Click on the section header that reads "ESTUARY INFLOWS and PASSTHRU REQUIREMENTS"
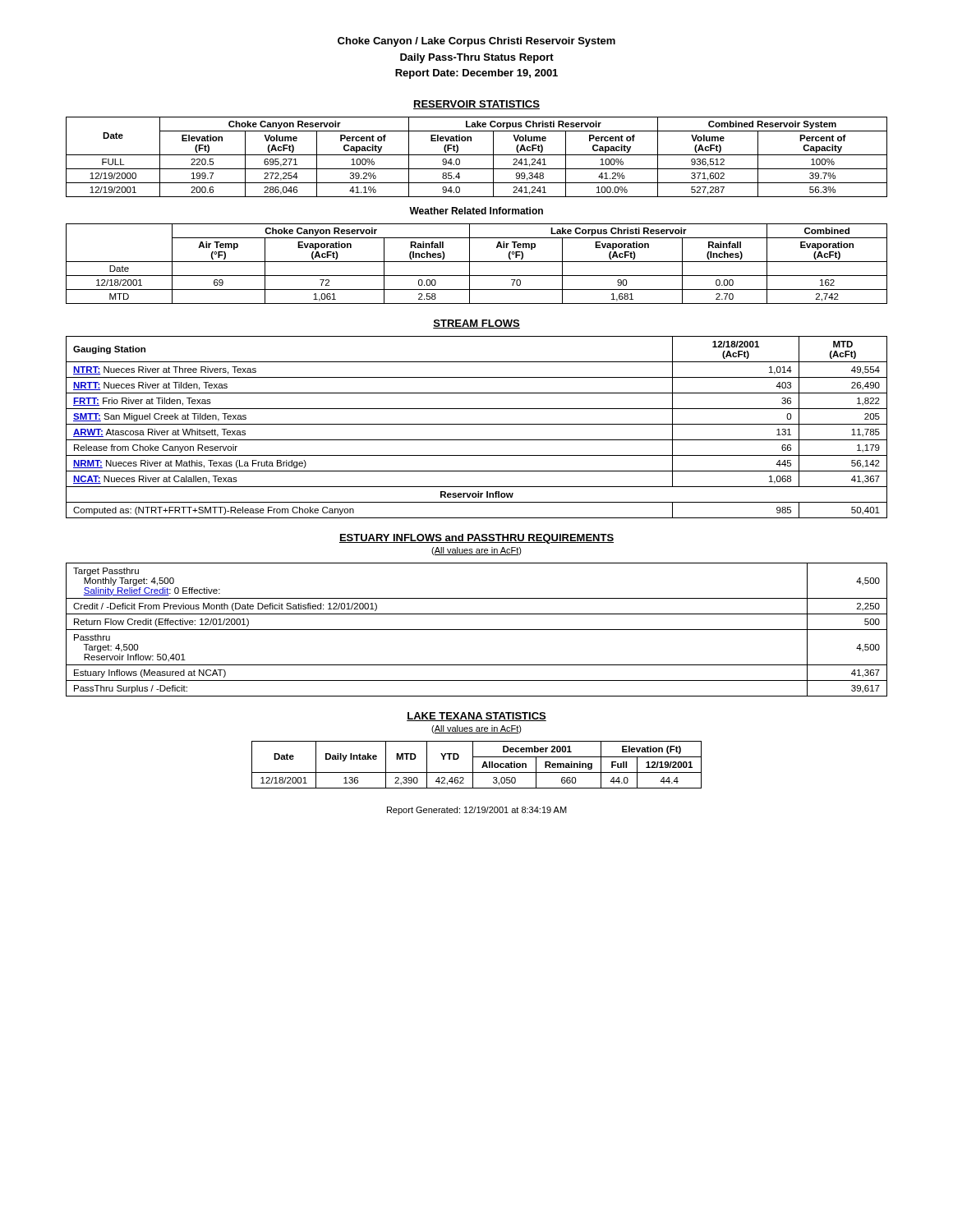953x1232 pixels. 476,543
